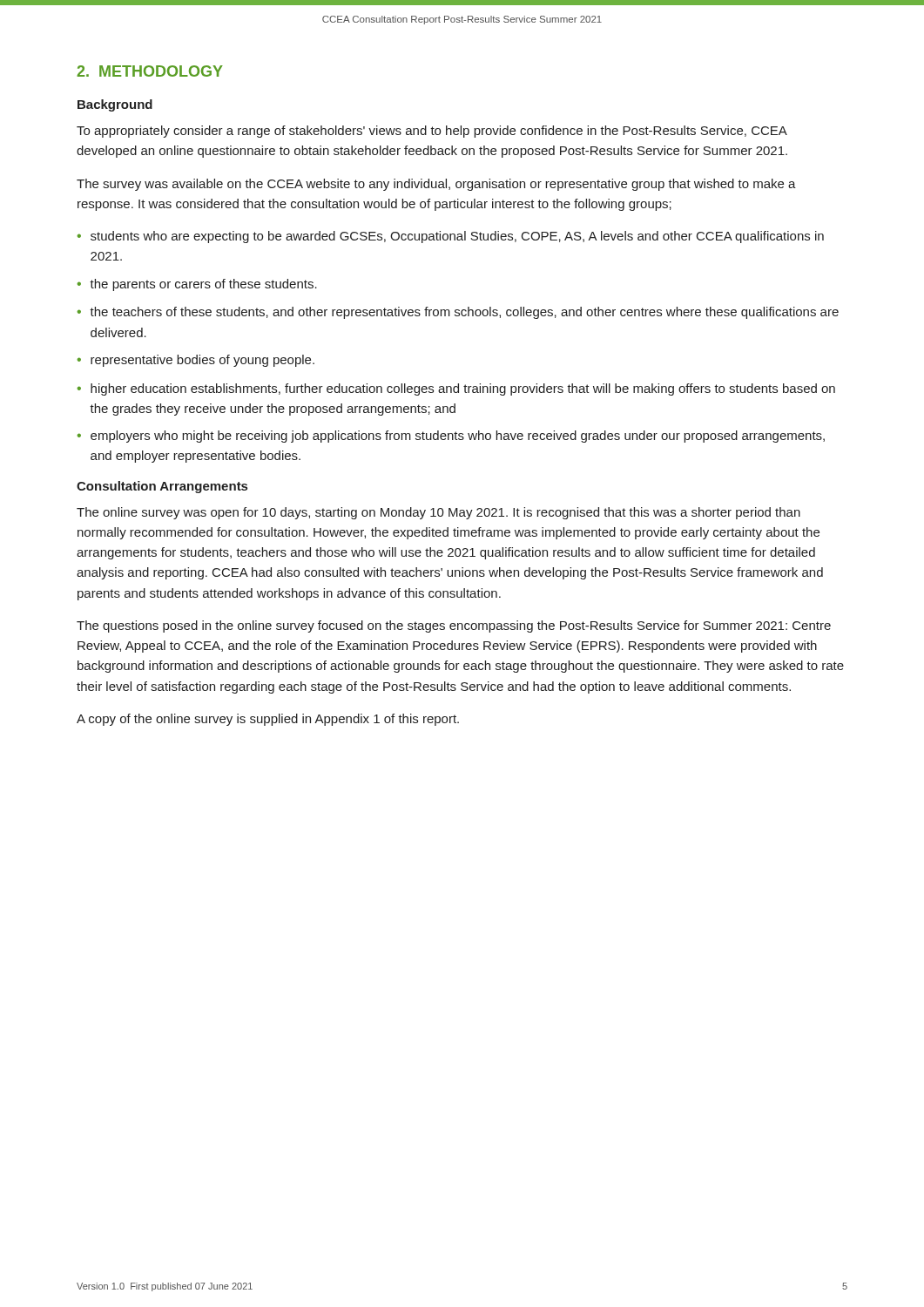Click the passage that begins "The questions posed in the online survey focused"
The height and width of the screenshot is (1307, 924).
462,656
